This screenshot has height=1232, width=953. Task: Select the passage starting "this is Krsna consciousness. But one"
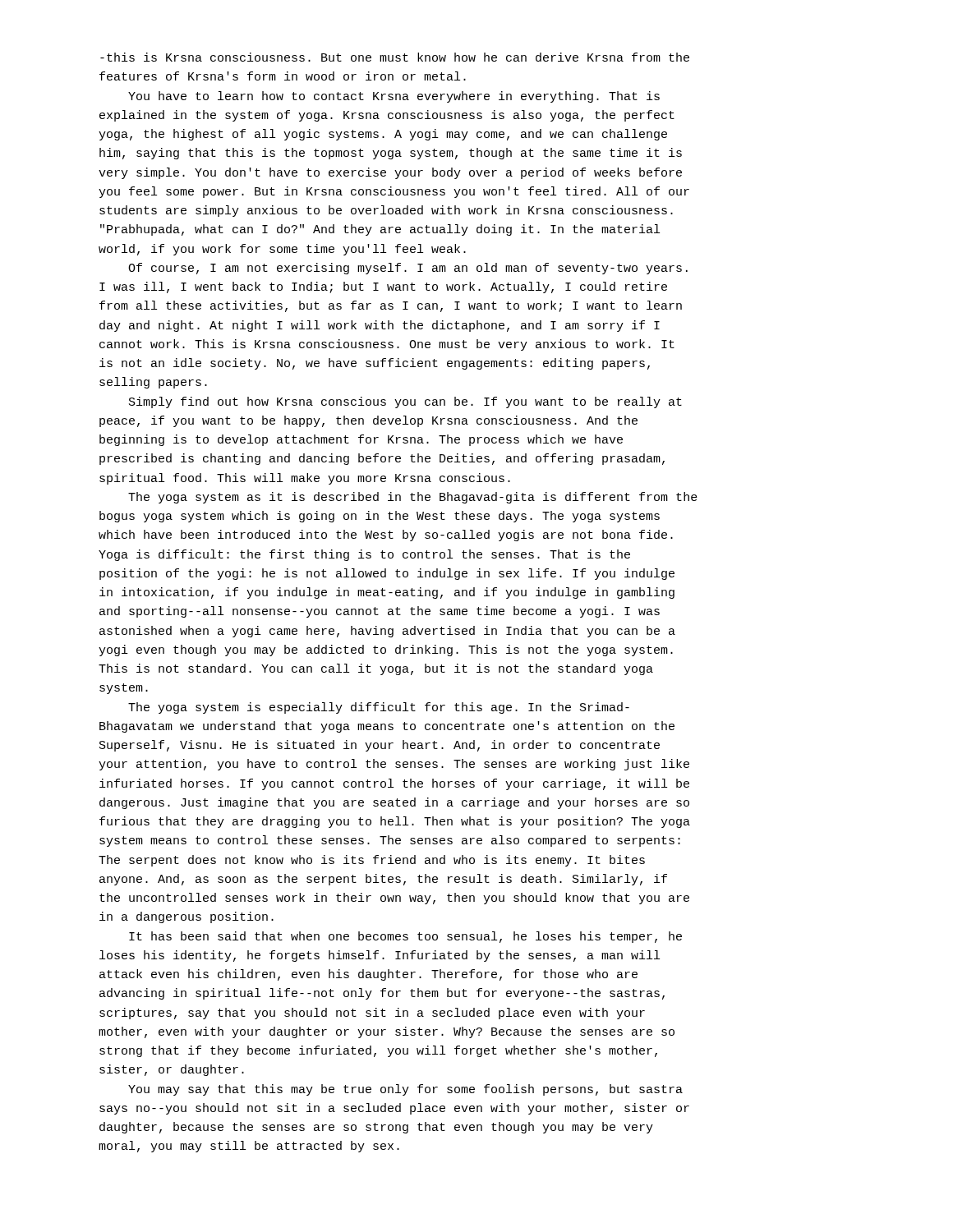click(476, 603)
